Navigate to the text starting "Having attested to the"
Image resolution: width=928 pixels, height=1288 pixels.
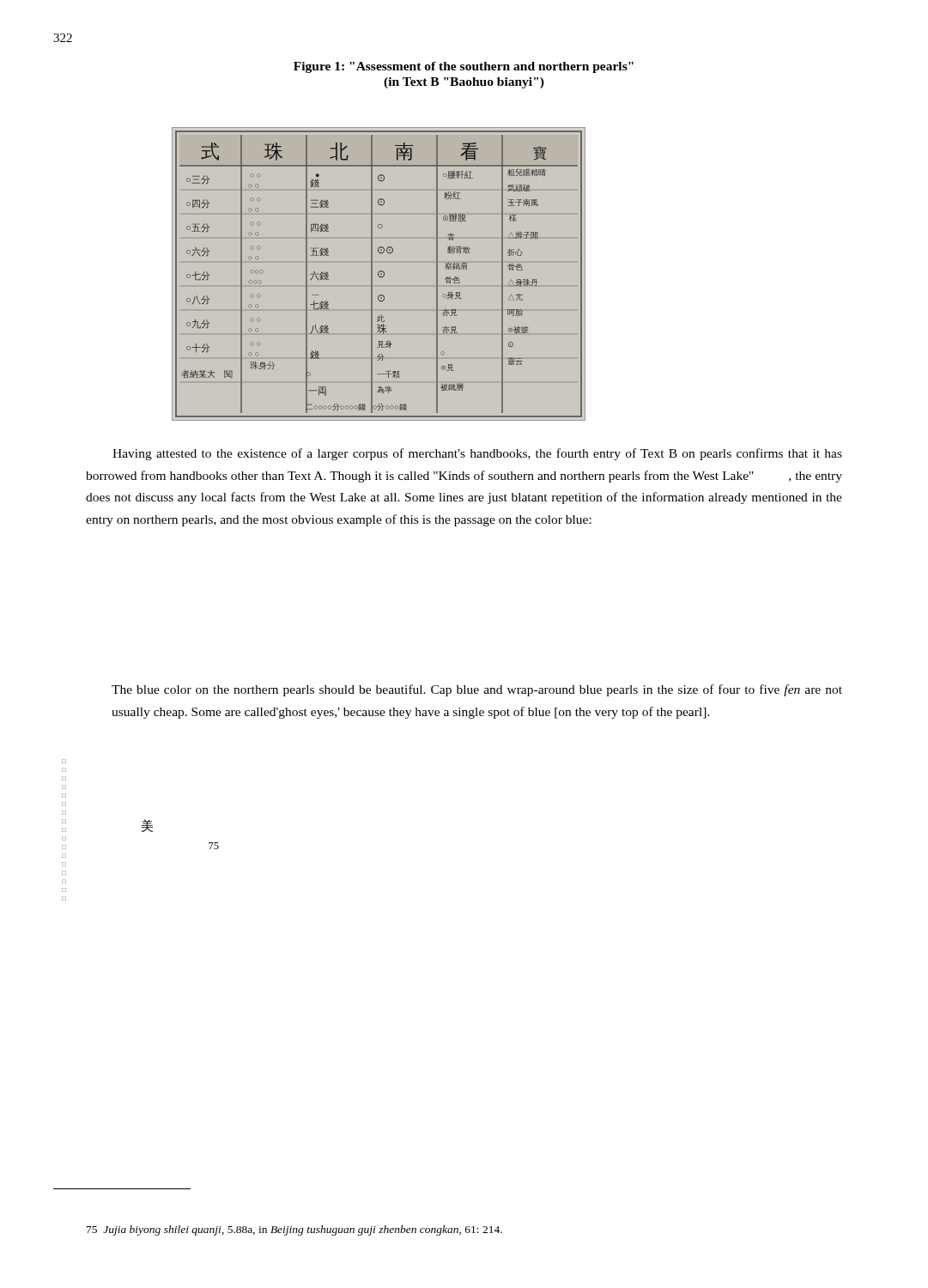pos(464,486)
